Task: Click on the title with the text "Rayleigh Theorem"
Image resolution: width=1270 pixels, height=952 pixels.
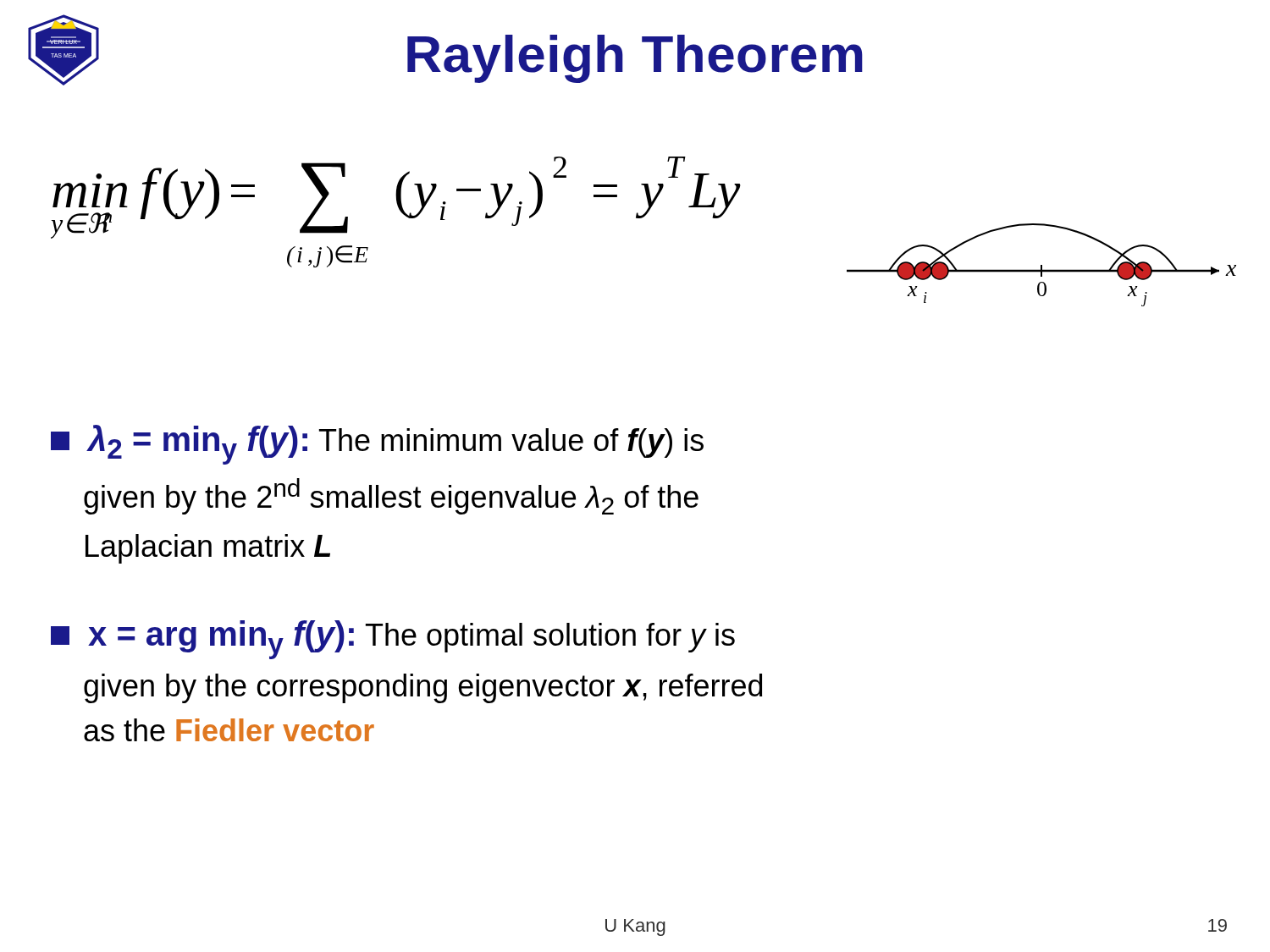Action: tap(635, 54)
